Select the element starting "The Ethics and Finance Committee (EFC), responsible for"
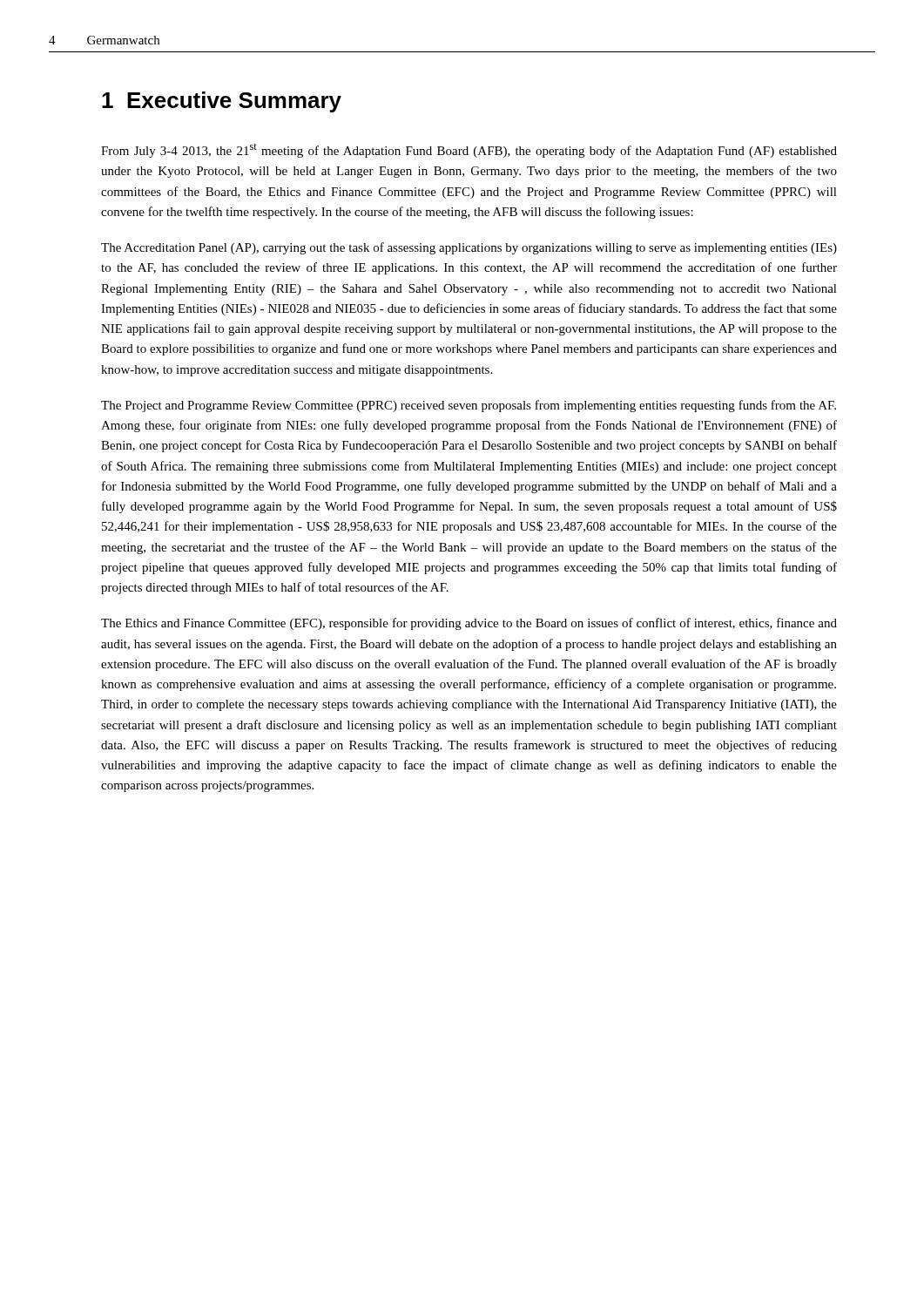This screenshot has height=1307, width=924. click(469, 704)
